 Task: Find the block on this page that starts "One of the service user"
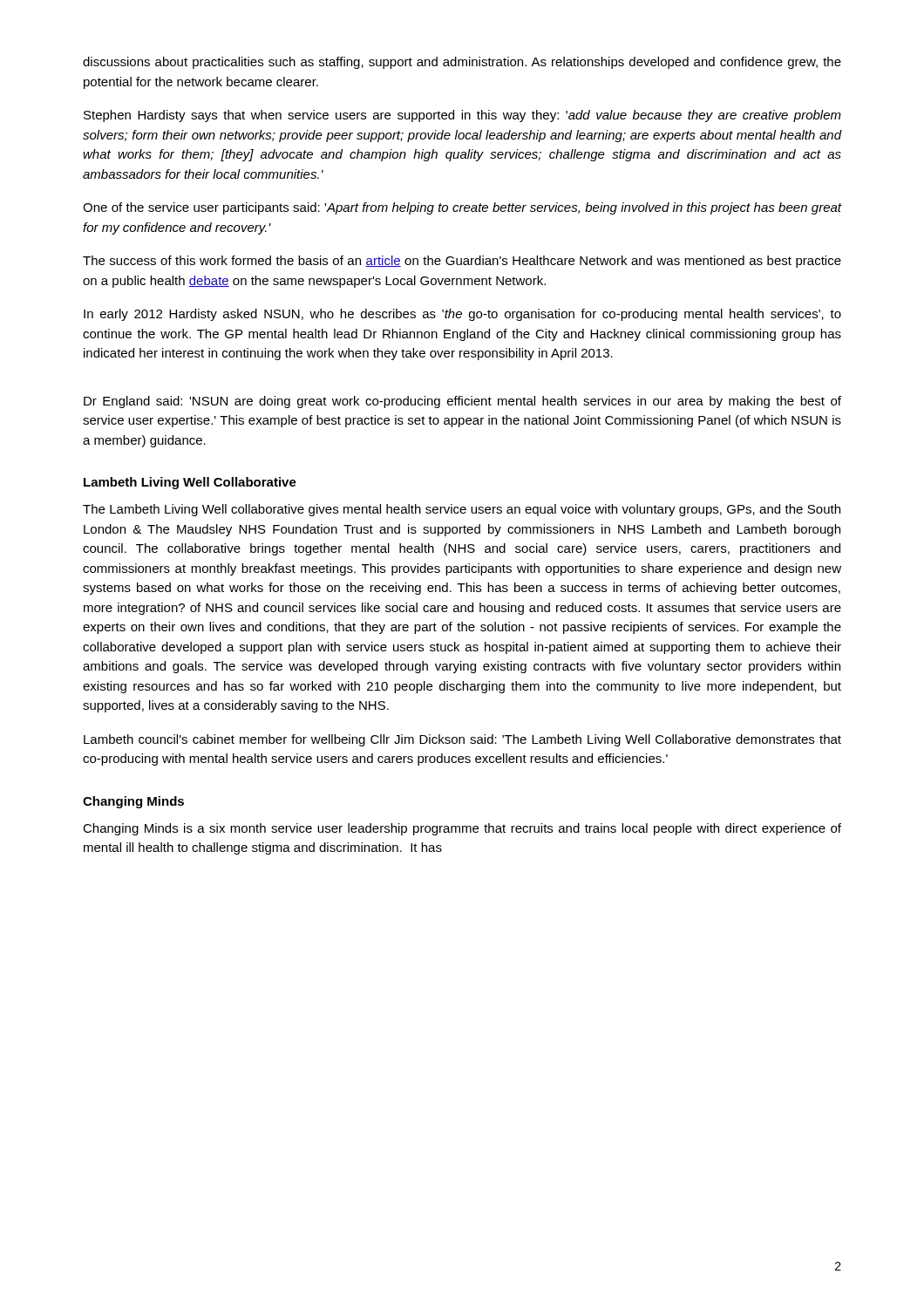click(462, 217)
